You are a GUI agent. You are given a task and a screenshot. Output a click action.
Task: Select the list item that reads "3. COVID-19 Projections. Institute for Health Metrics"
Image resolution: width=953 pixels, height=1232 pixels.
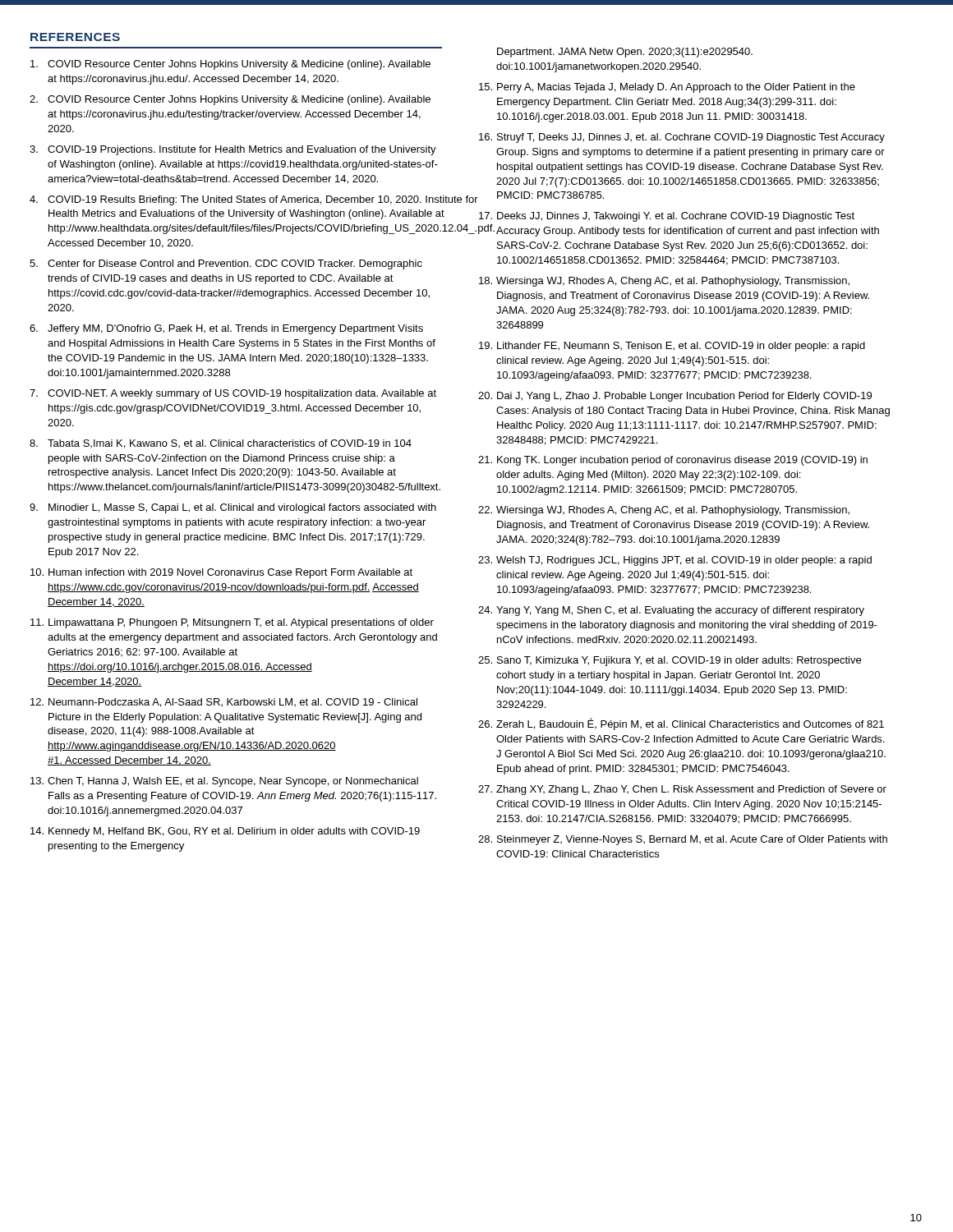click(x=236, y=164)
